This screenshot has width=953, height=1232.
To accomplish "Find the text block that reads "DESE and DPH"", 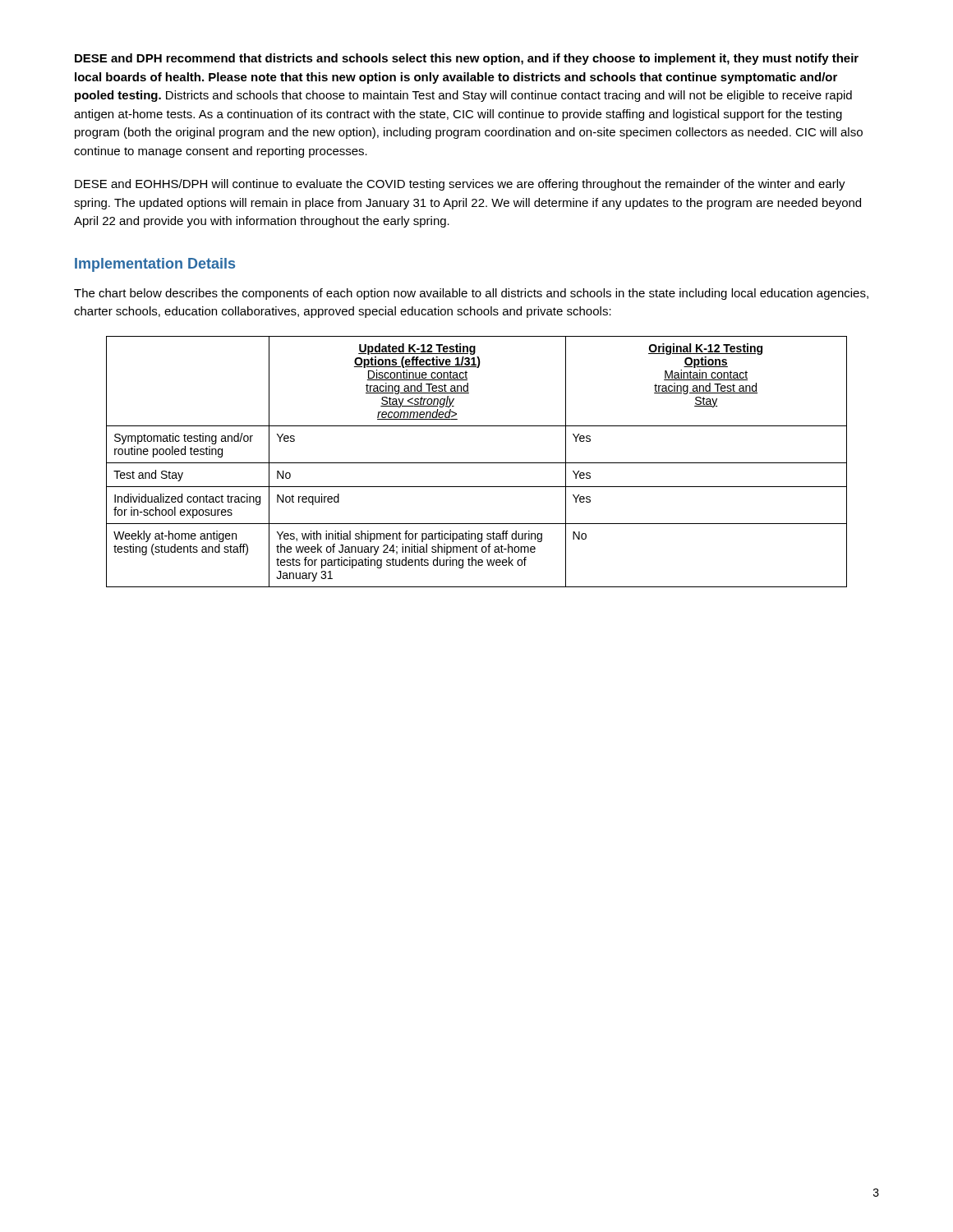I will (x=468, y=104).
